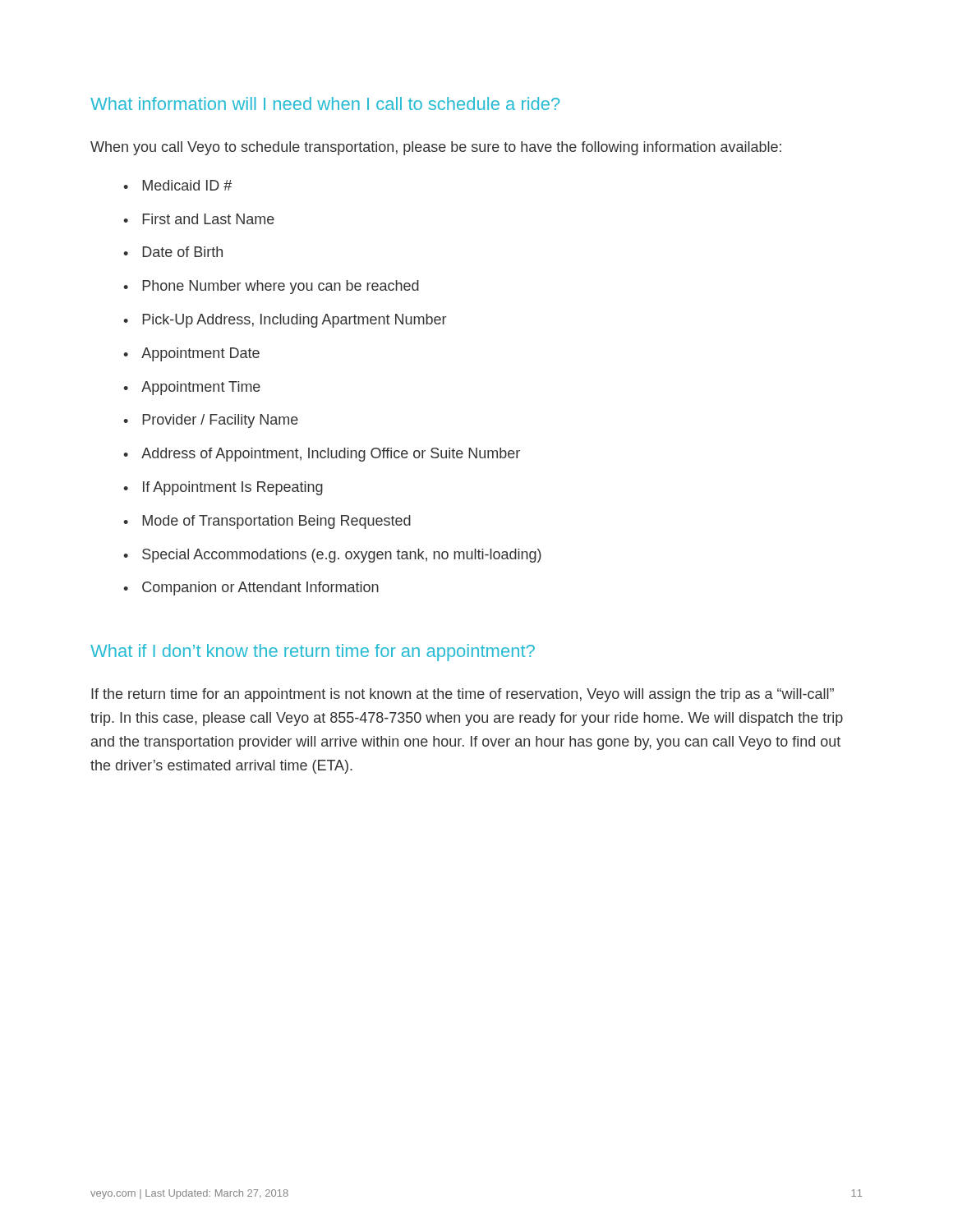The image size is (953, 1232).
Task: Find the list item that says "• First and Last Name"
Action: (x=199, y=220)
